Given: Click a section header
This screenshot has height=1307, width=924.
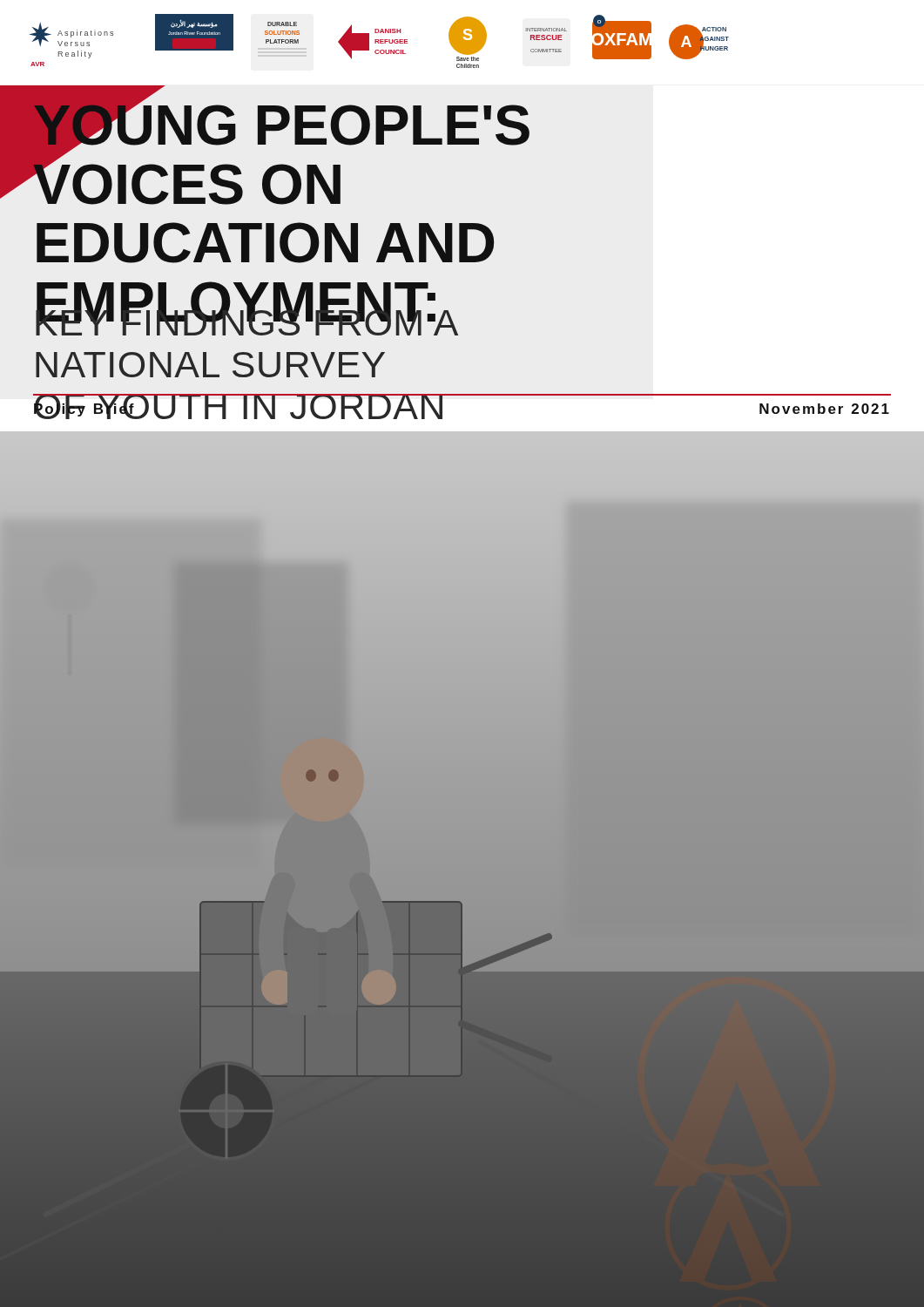Looking at the screenshot, I should click(342, 364).
